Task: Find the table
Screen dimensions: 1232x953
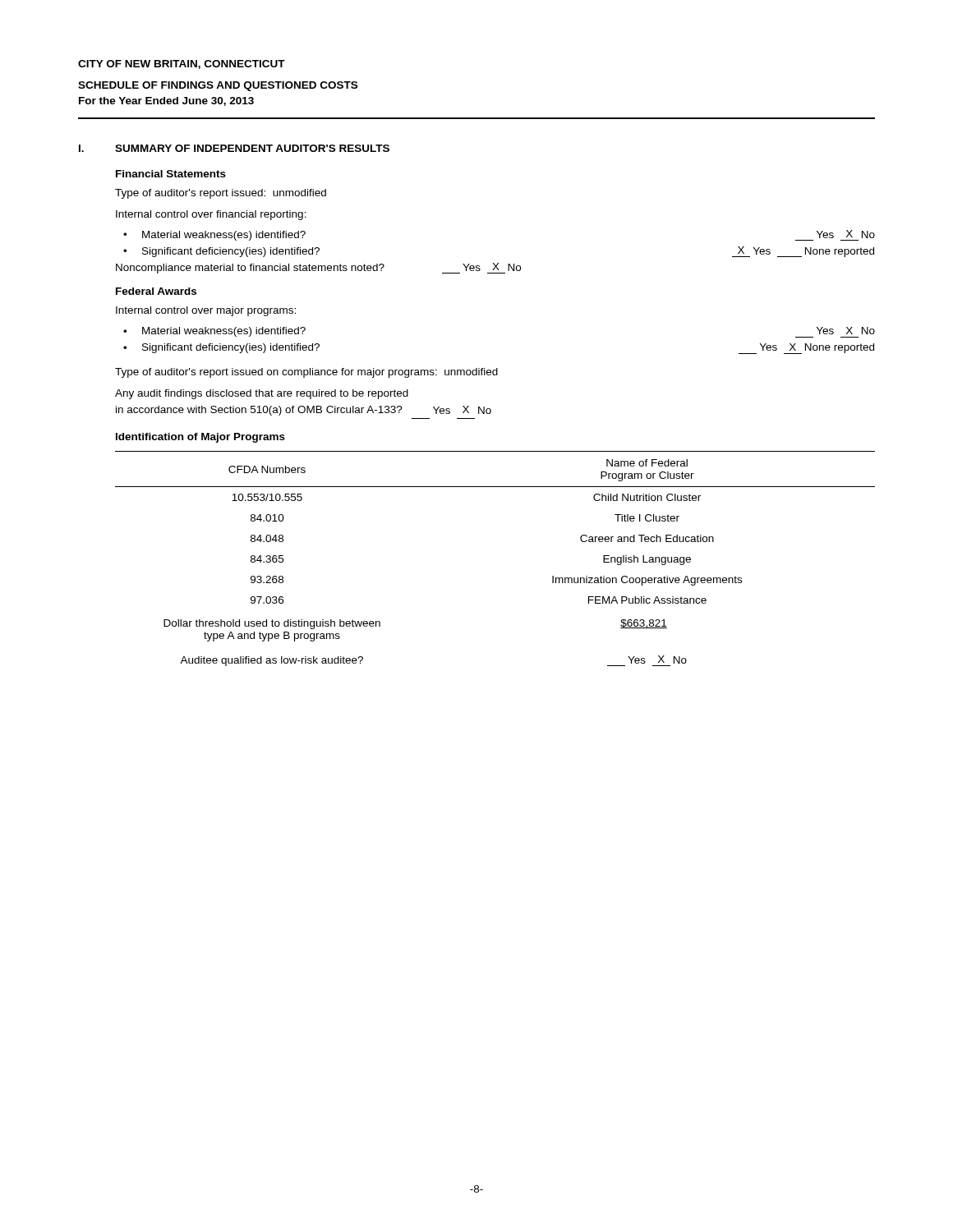Action: tap(495, 561)
